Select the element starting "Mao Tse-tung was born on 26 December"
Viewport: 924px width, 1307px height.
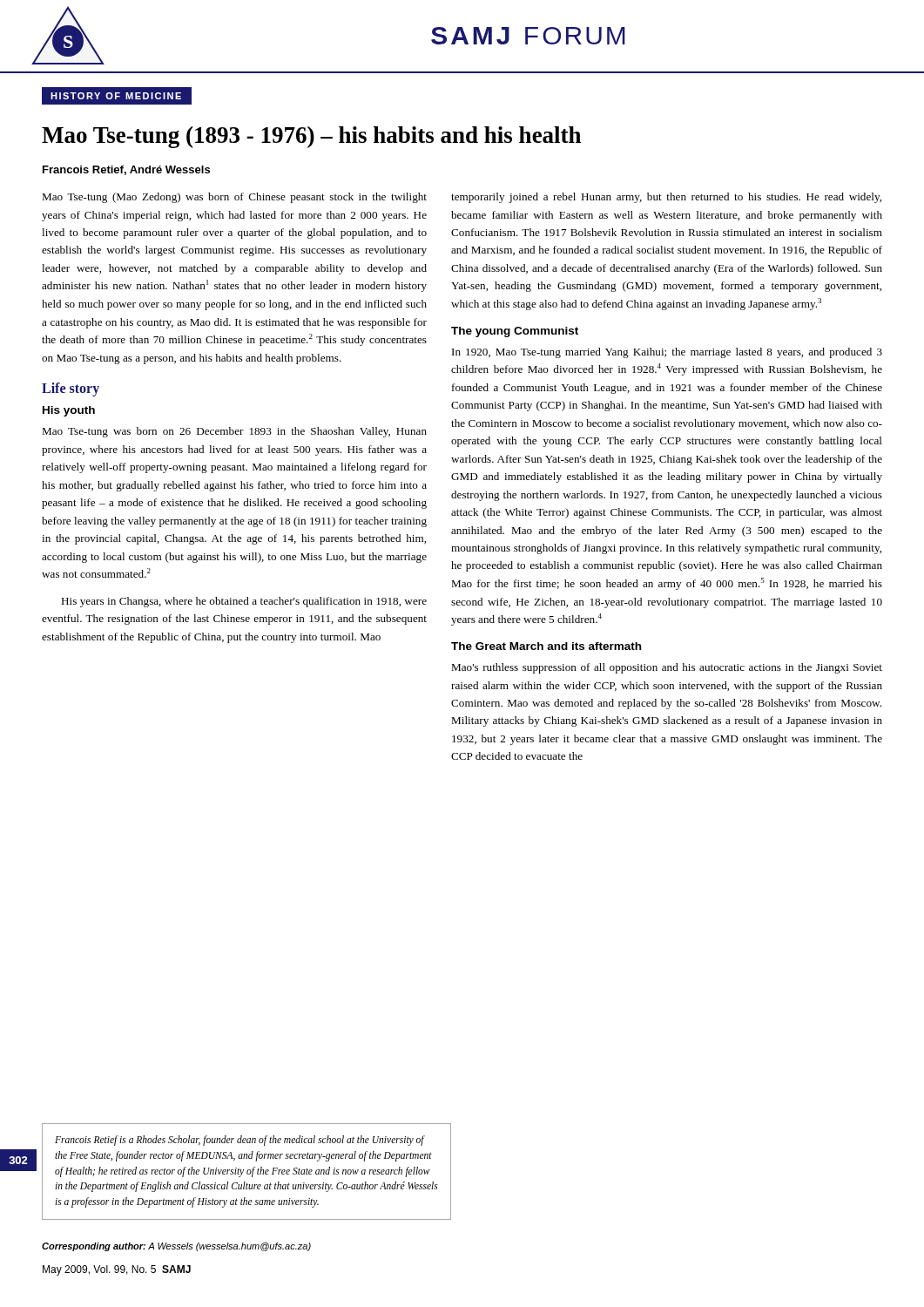point(234,534)
